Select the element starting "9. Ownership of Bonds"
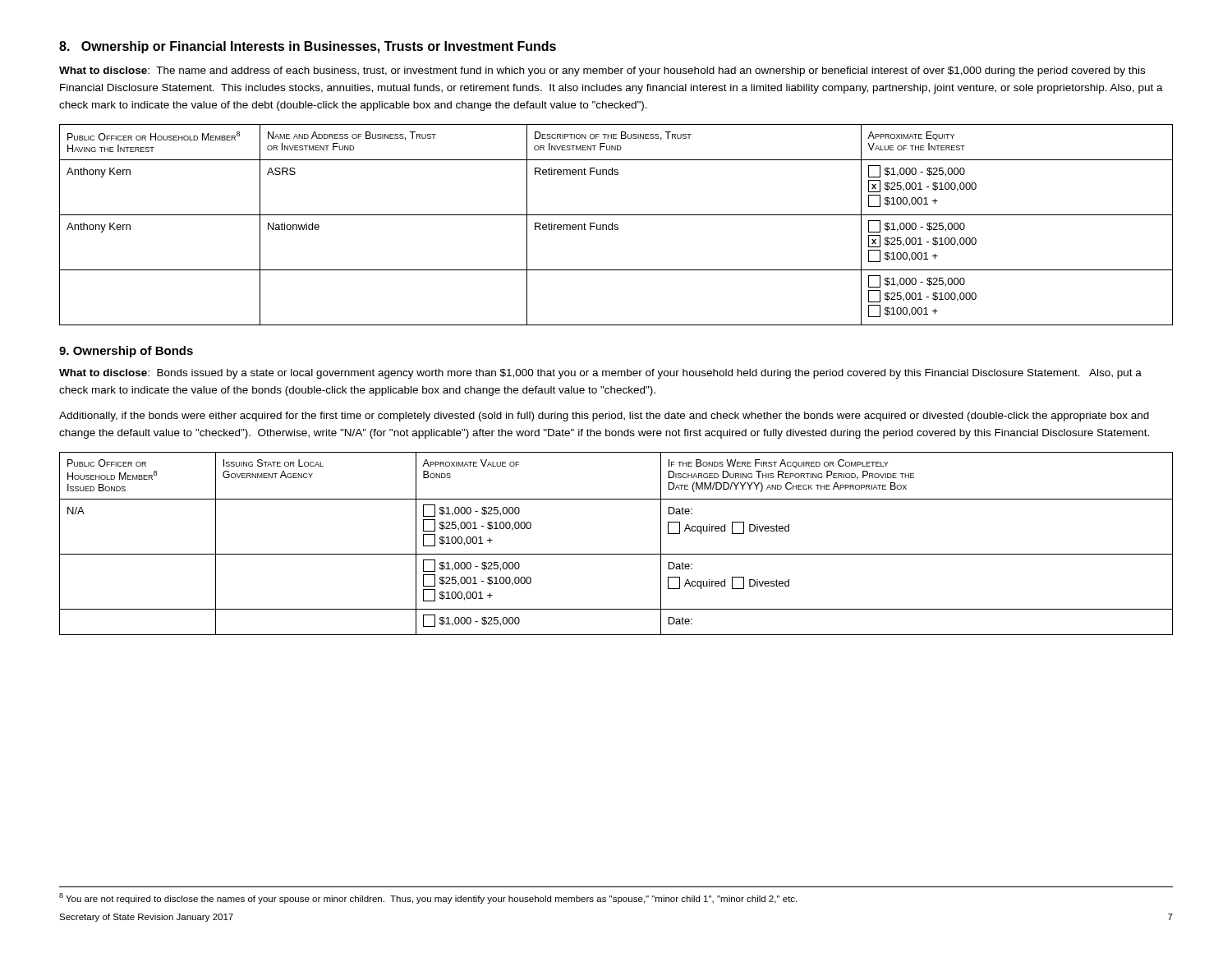The width and height of the screenshot is (1232, 953). [126, 350]
